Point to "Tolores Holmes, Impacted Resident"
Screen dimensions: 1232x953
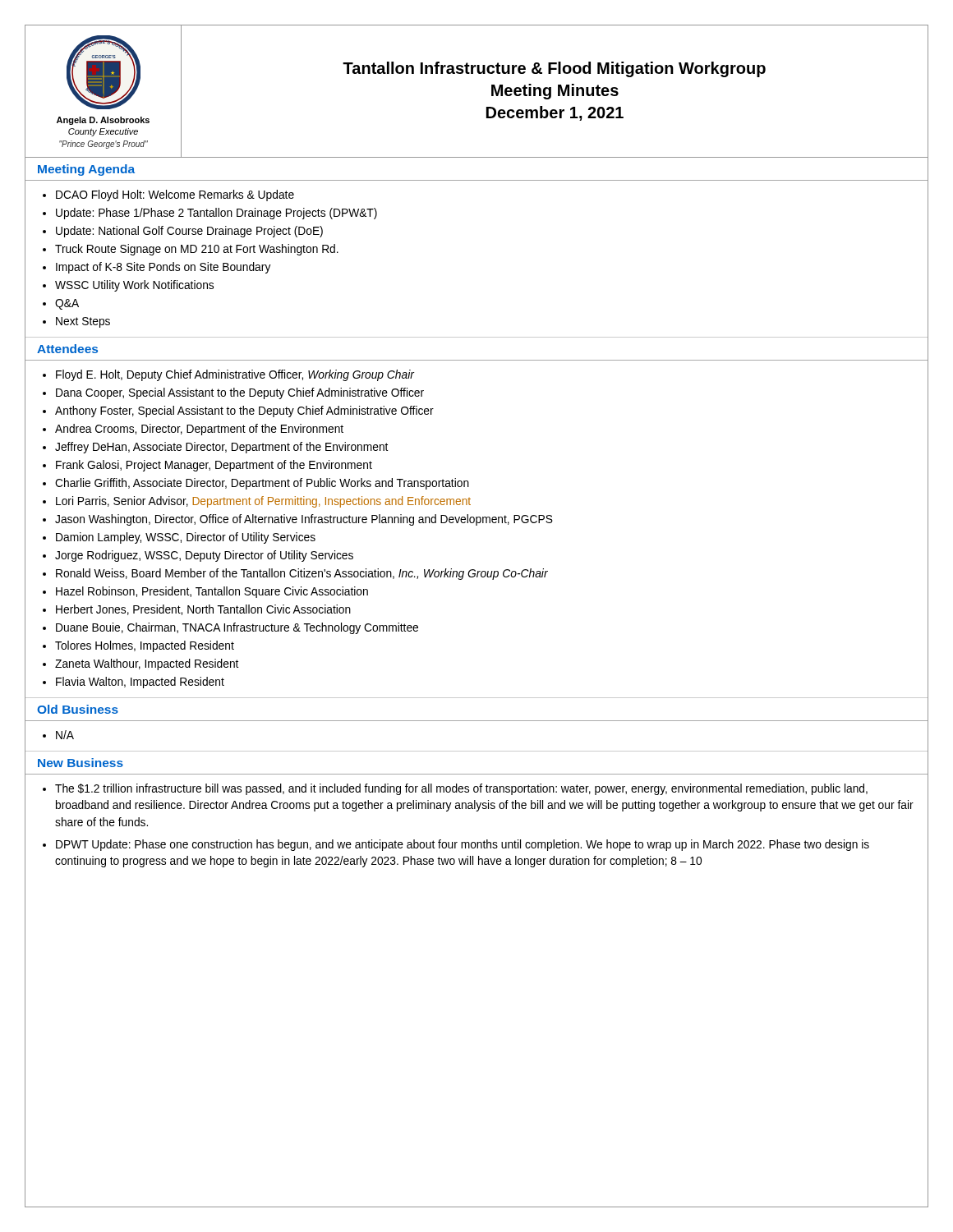pos(145,646)
